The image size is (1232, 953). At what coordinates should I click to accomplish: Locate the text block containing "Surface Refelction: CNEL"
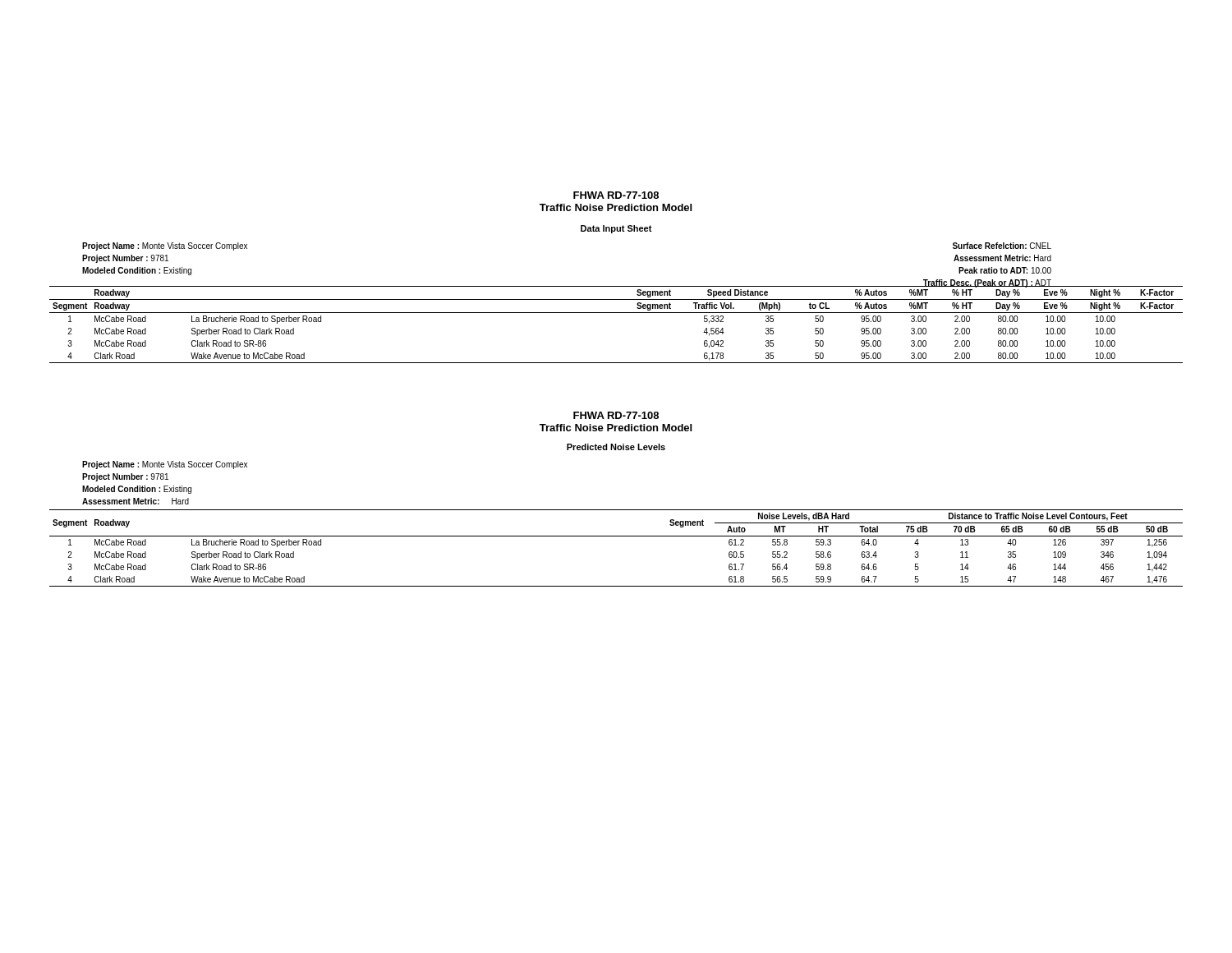tap(987, 265)
